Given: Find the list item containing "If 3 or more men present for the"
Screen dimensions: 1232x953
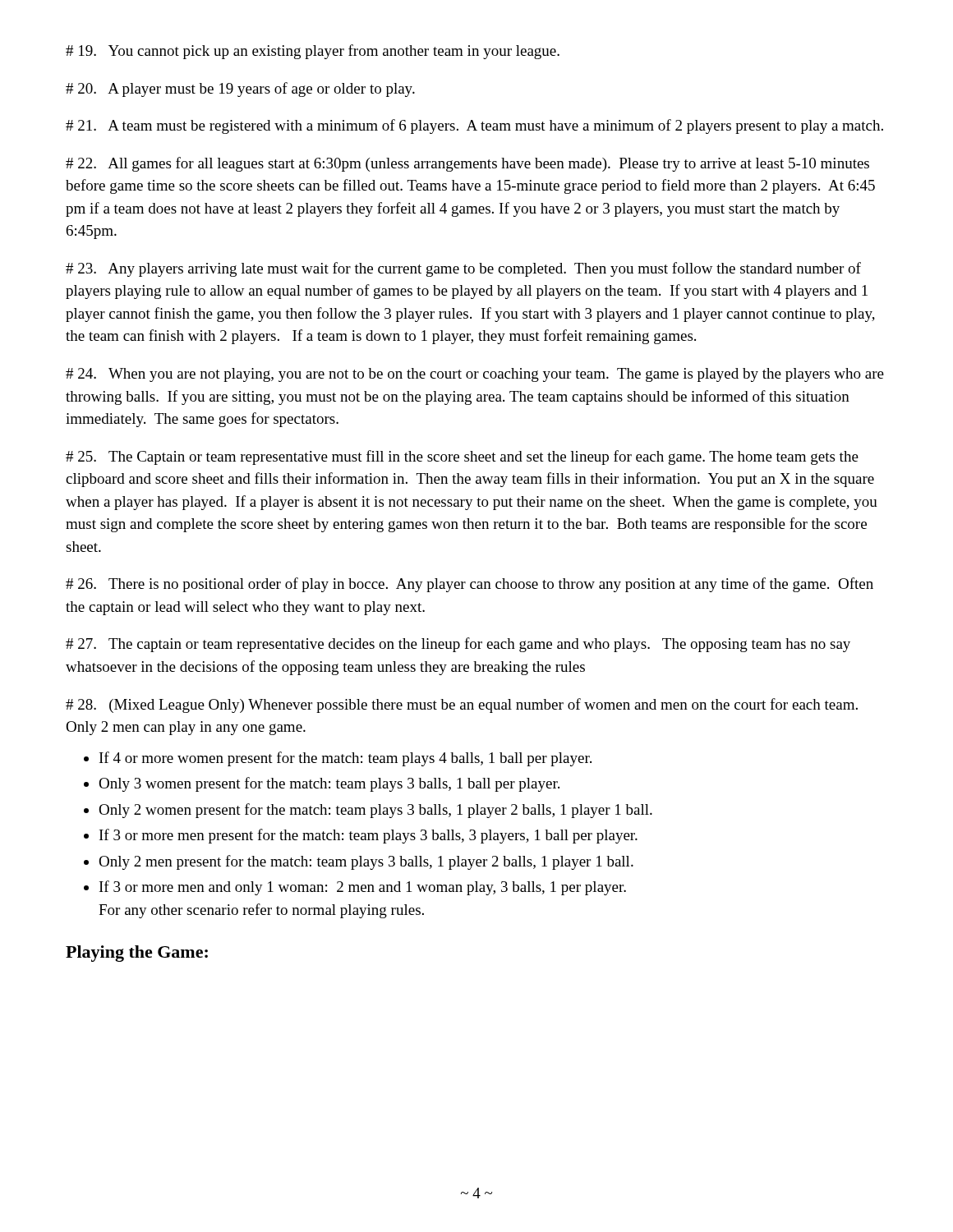Looking at the screenshot, I should tap(368, 835).
